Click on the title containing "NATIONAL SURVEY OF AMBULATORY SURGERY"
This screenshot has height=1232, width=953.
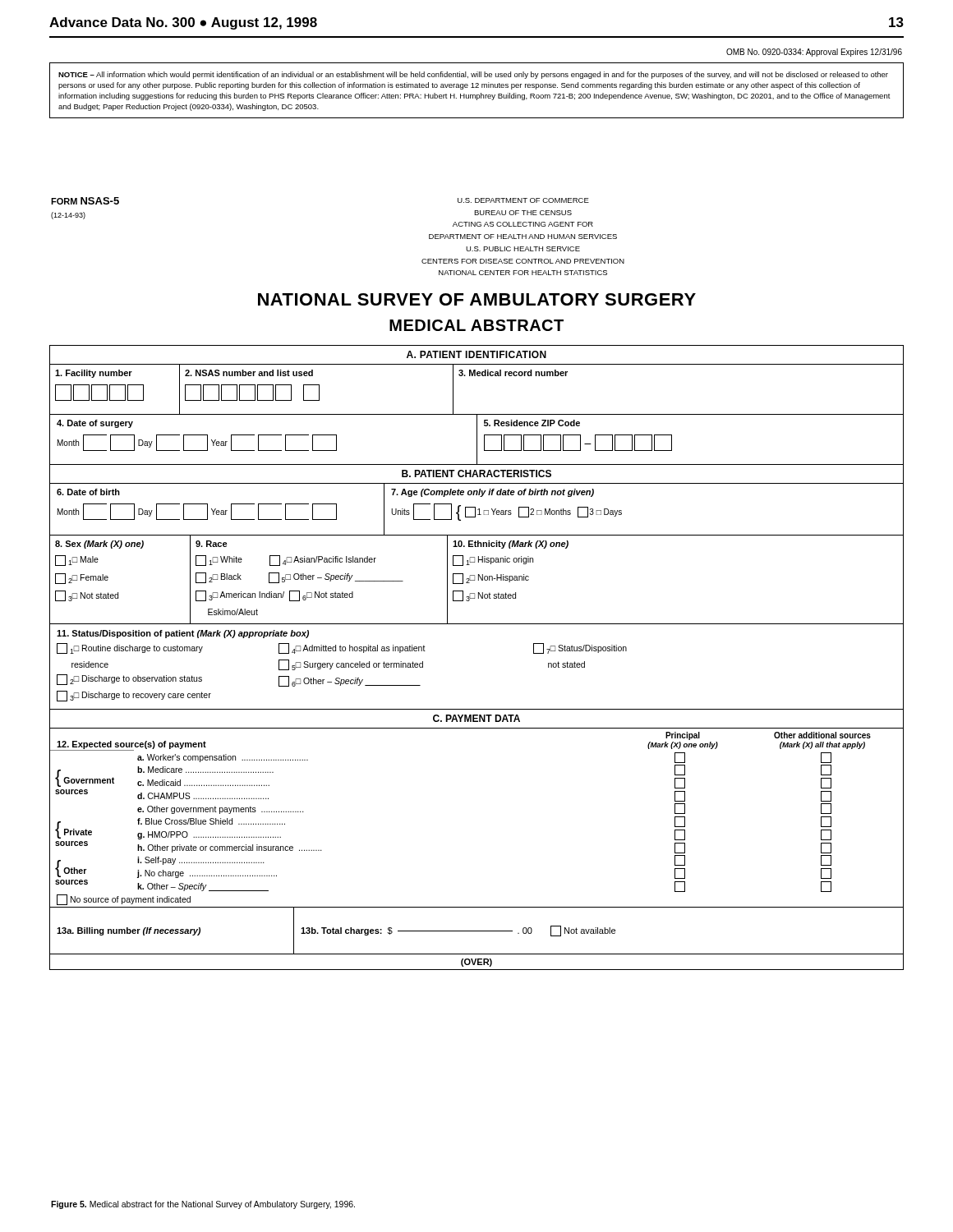click(476, 299)
